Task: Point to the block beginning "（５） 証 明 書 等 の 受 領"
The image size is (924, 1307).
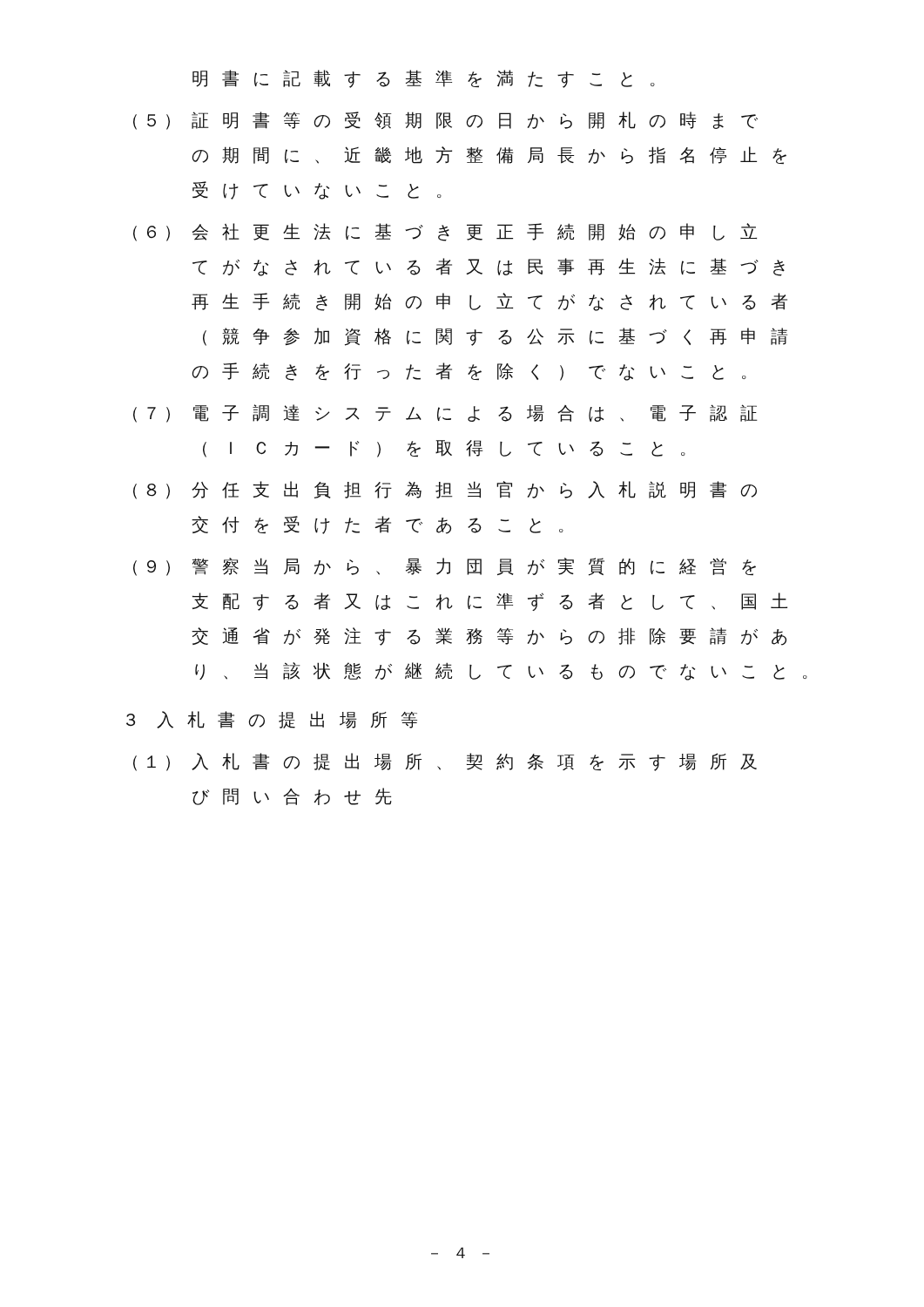Action: [x=479, y=155]
